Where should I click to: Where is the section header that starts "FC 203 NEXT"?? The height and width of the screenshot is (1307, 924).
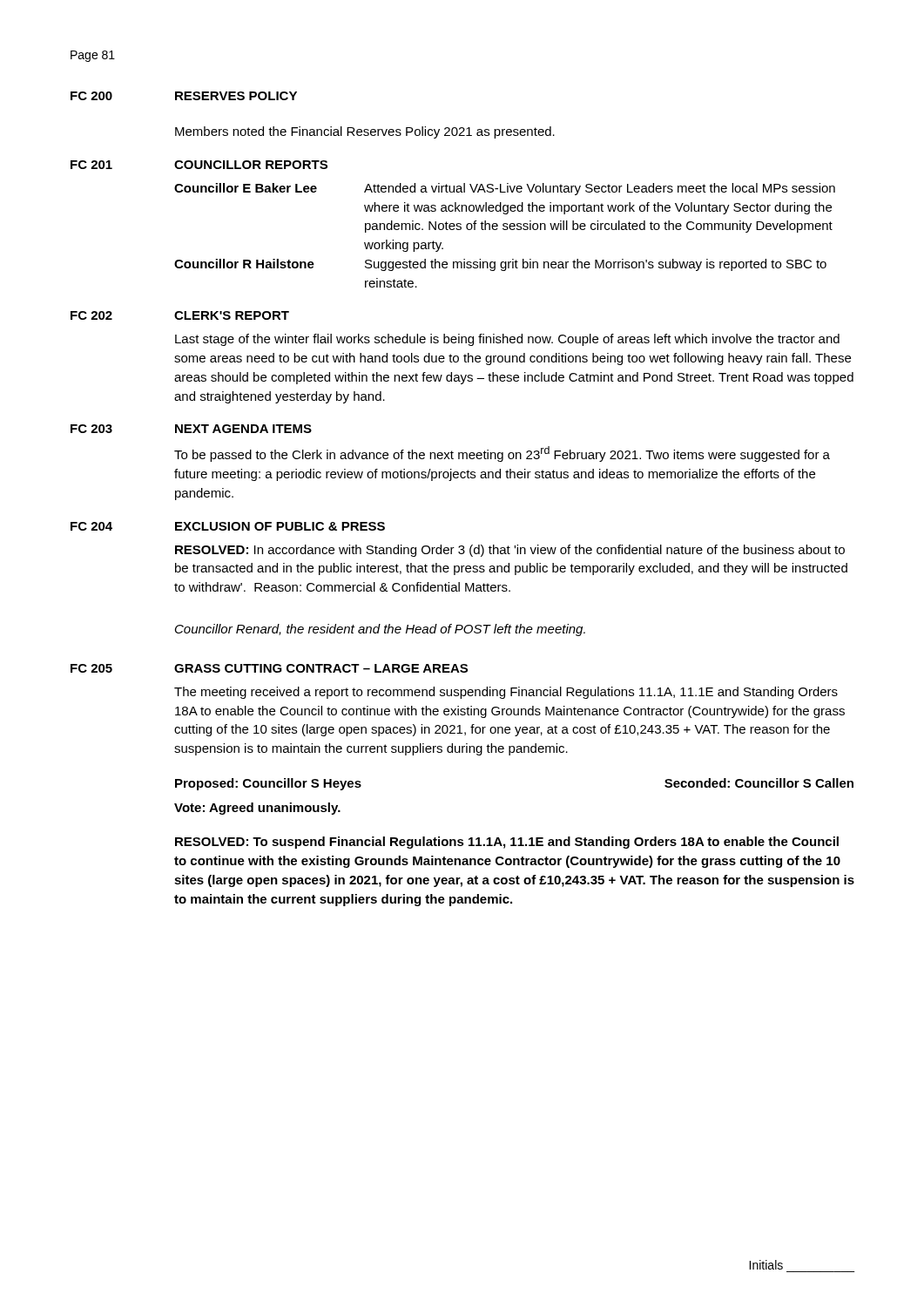tap(191, 429)
